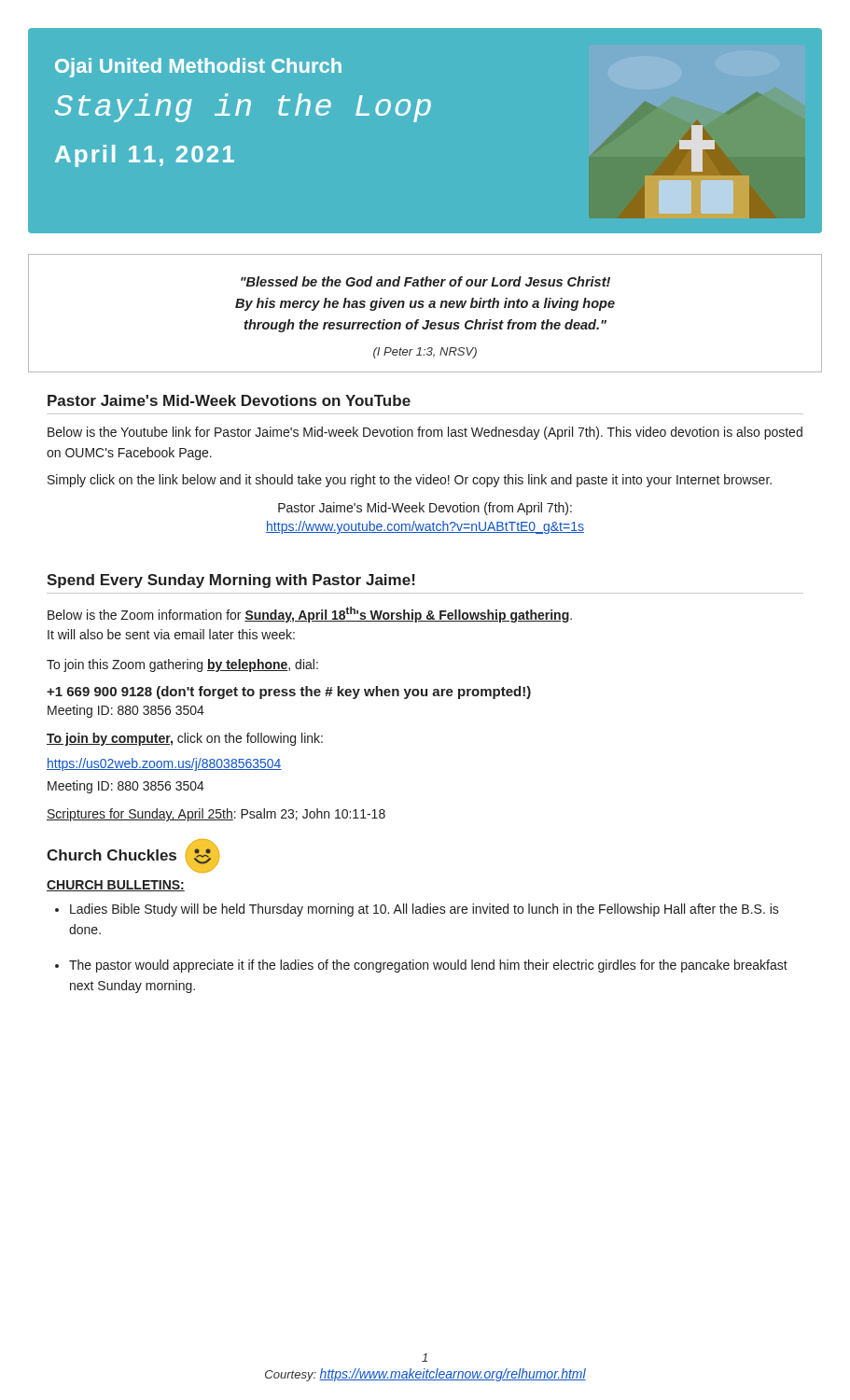Screen dimensions: 1400x850
Task: Where is the passage that starts "Simply click on the link below"?
Action: coord(410,480)
